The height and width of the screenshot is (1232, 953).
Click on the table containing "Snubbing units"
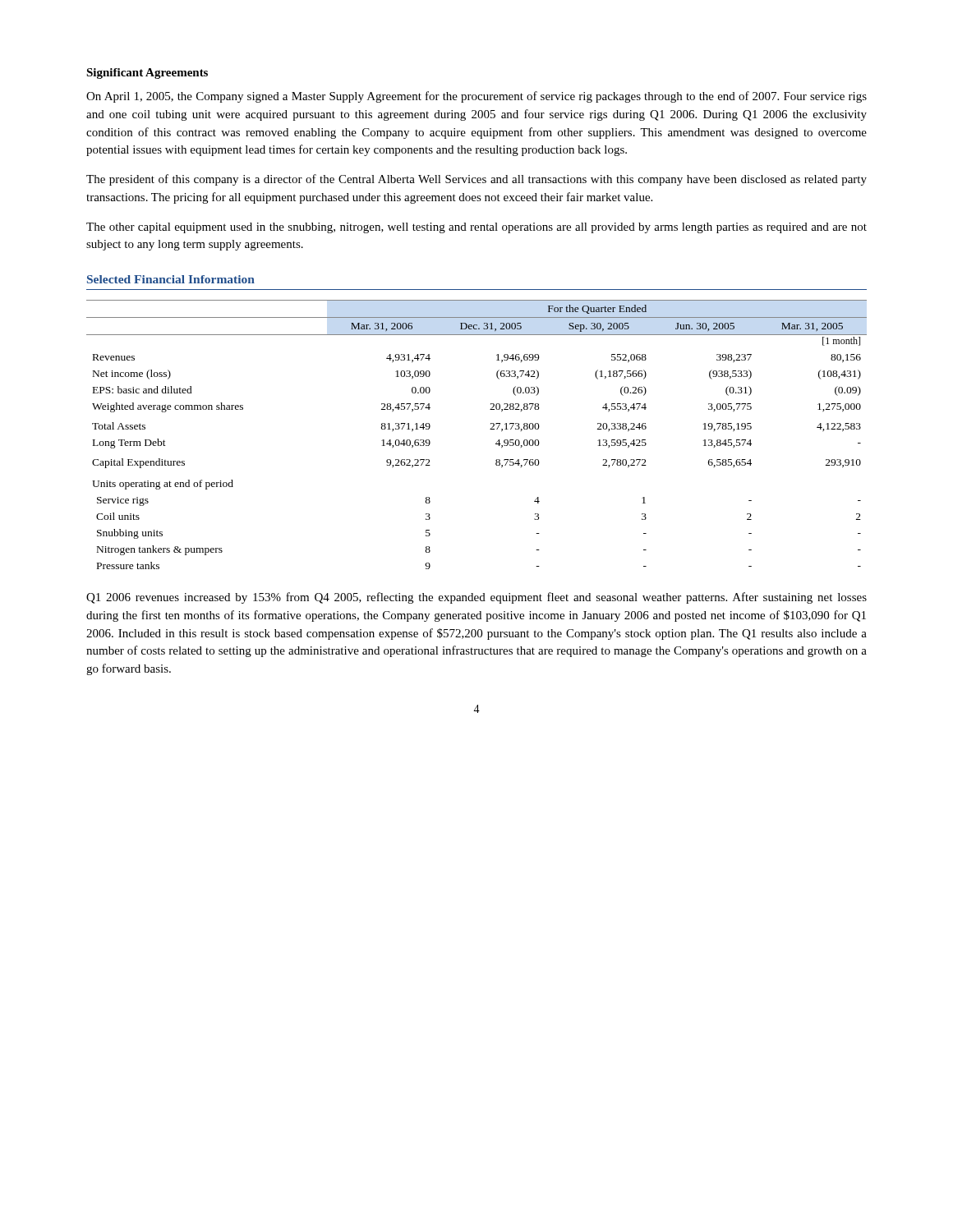click(476, 437)
